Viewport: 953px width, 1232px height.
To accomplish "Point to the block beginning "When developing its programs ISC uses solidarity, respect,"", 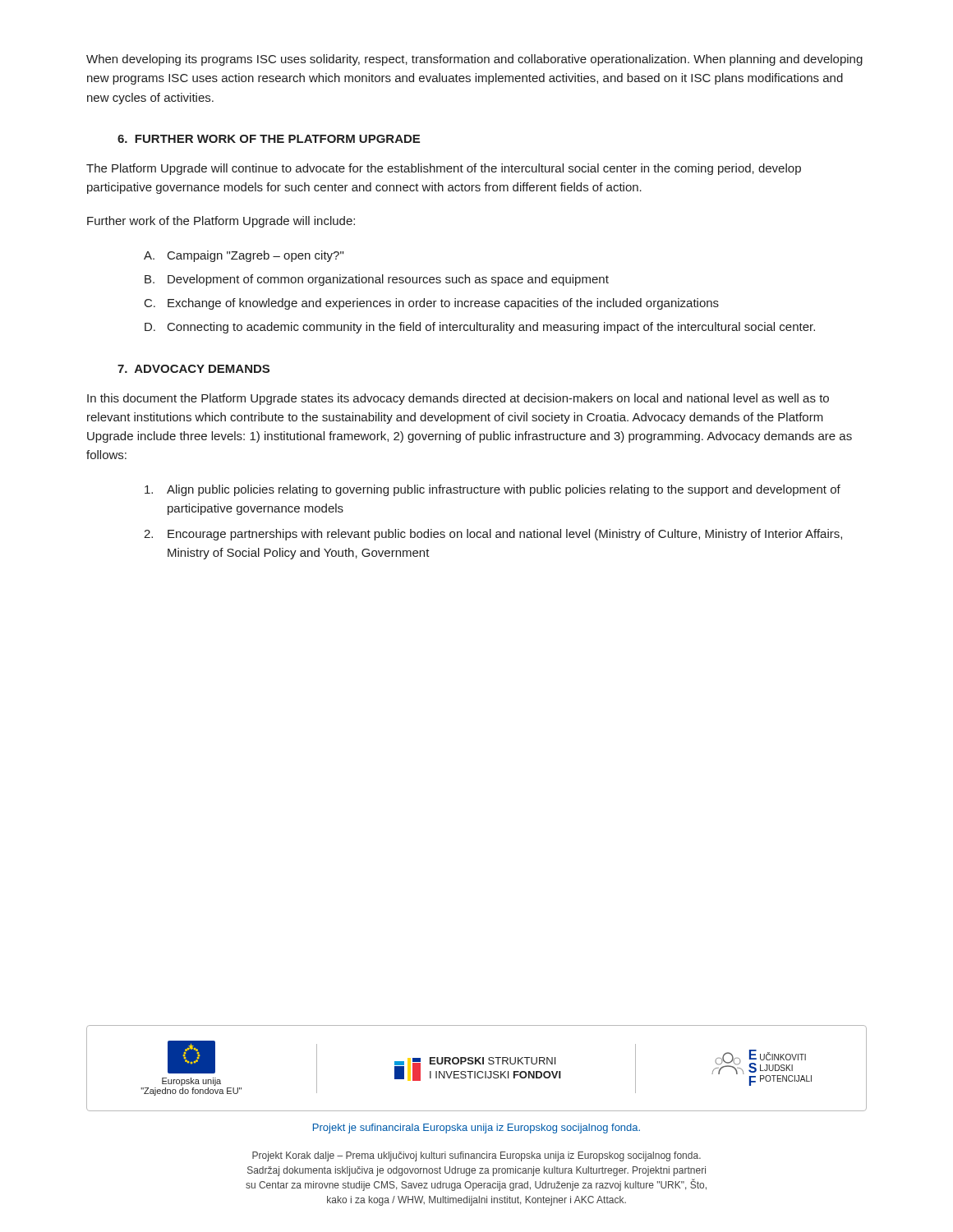I will point(475,78).
